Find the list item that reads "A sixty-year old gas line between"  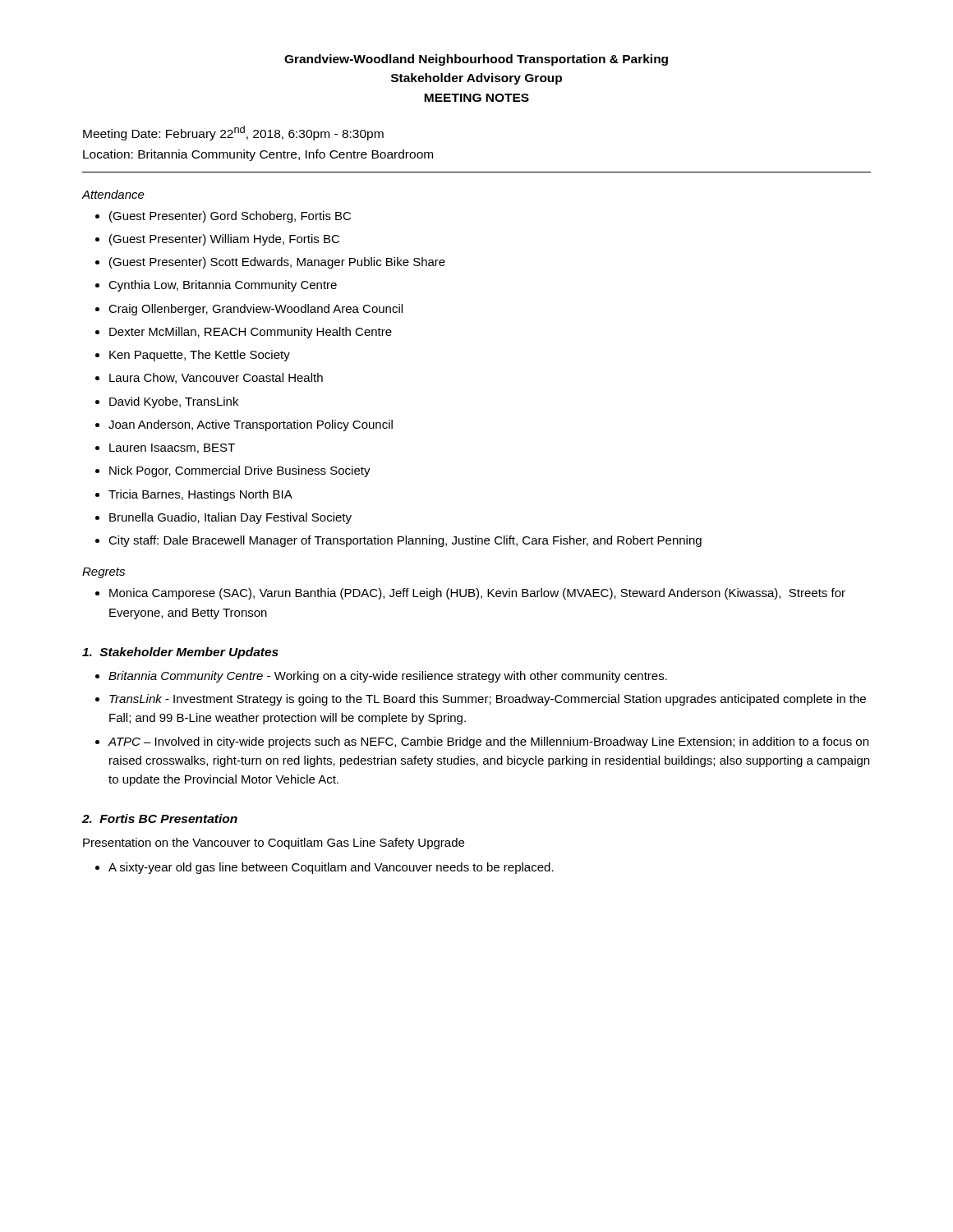point(490,867)
